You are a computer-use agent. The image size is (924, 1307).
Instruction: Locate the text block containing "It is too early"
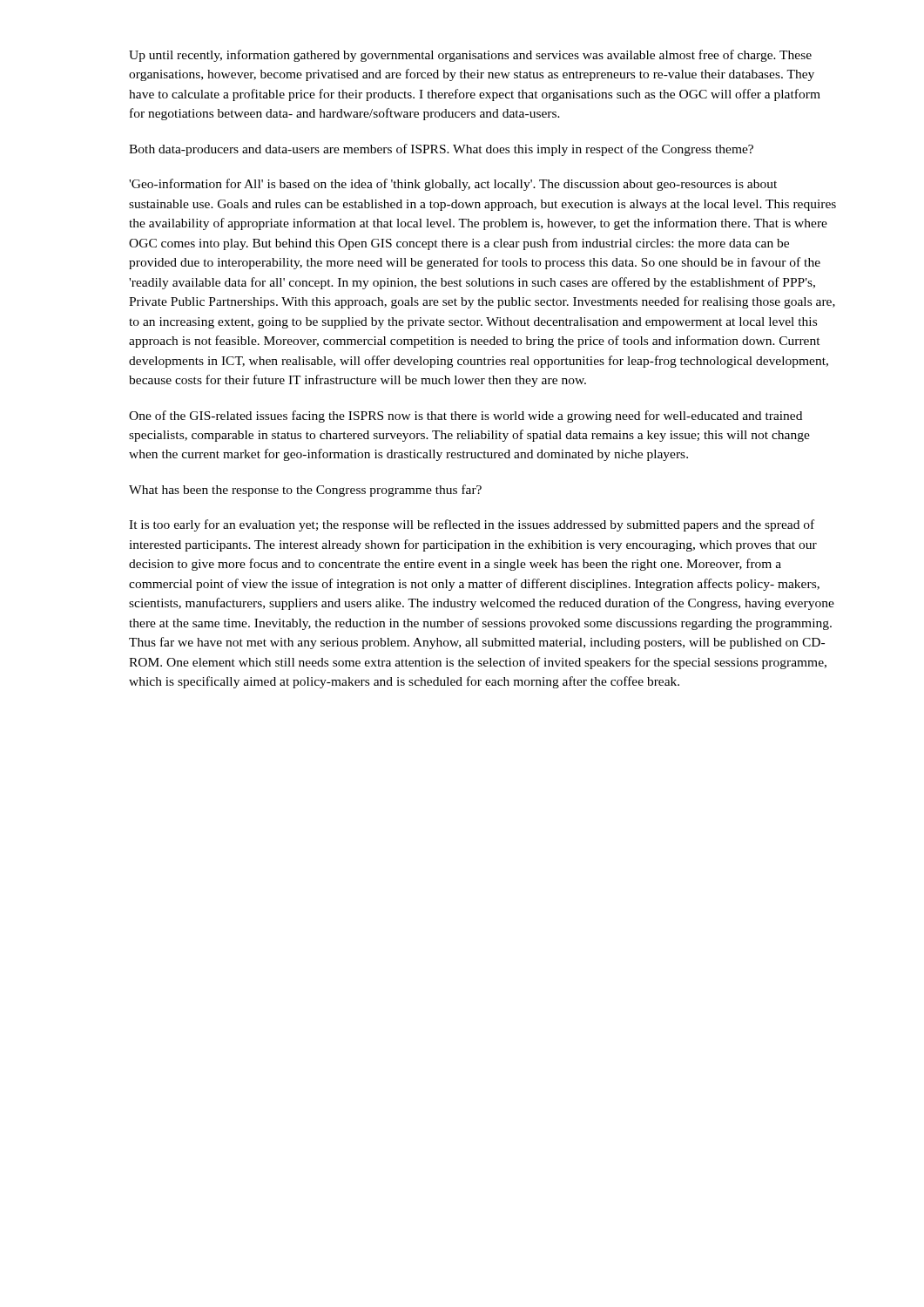click(x=481, y=603)
